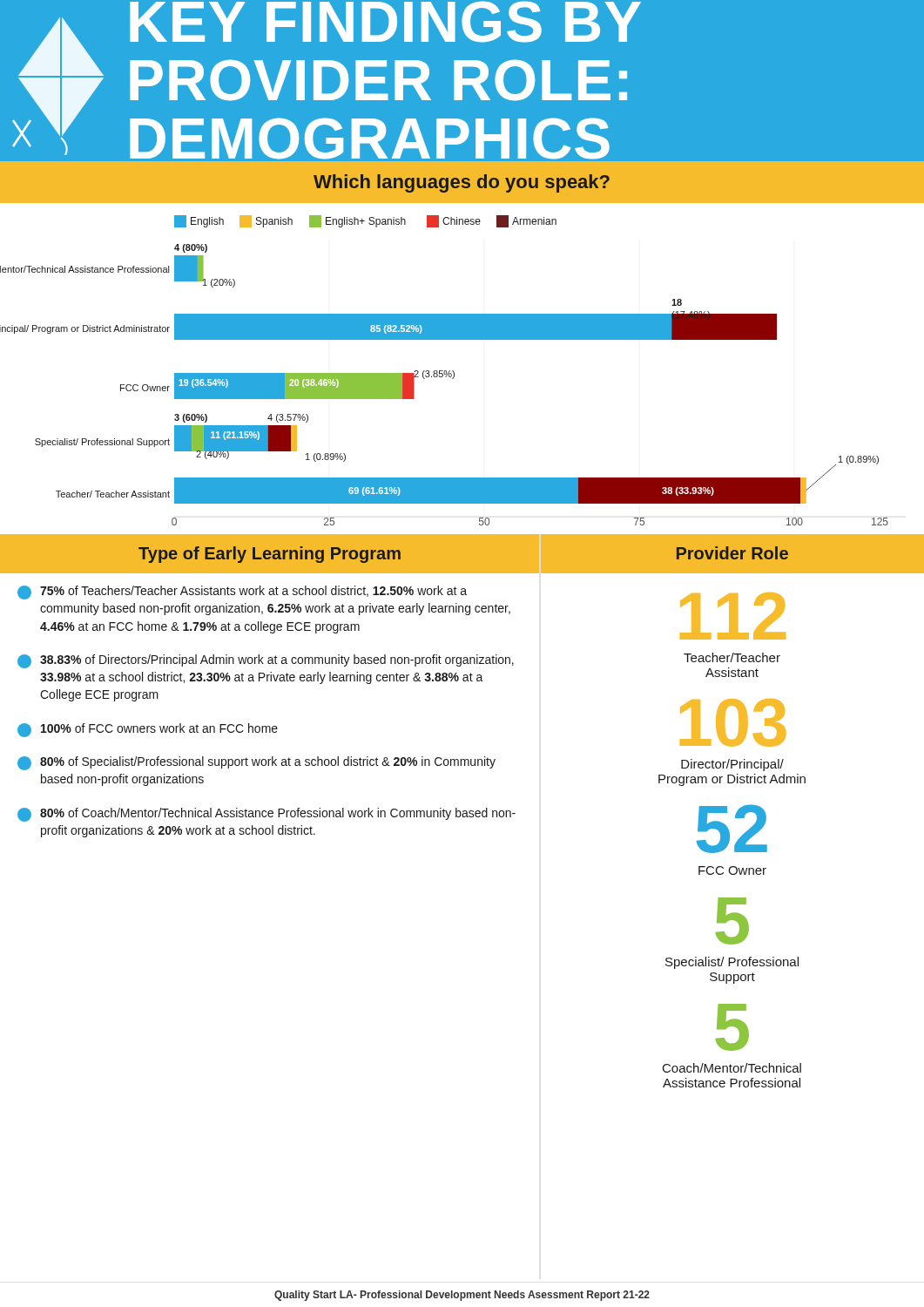Click on the stacked bar chart
924x1307 pixels.
pos(462,369)
